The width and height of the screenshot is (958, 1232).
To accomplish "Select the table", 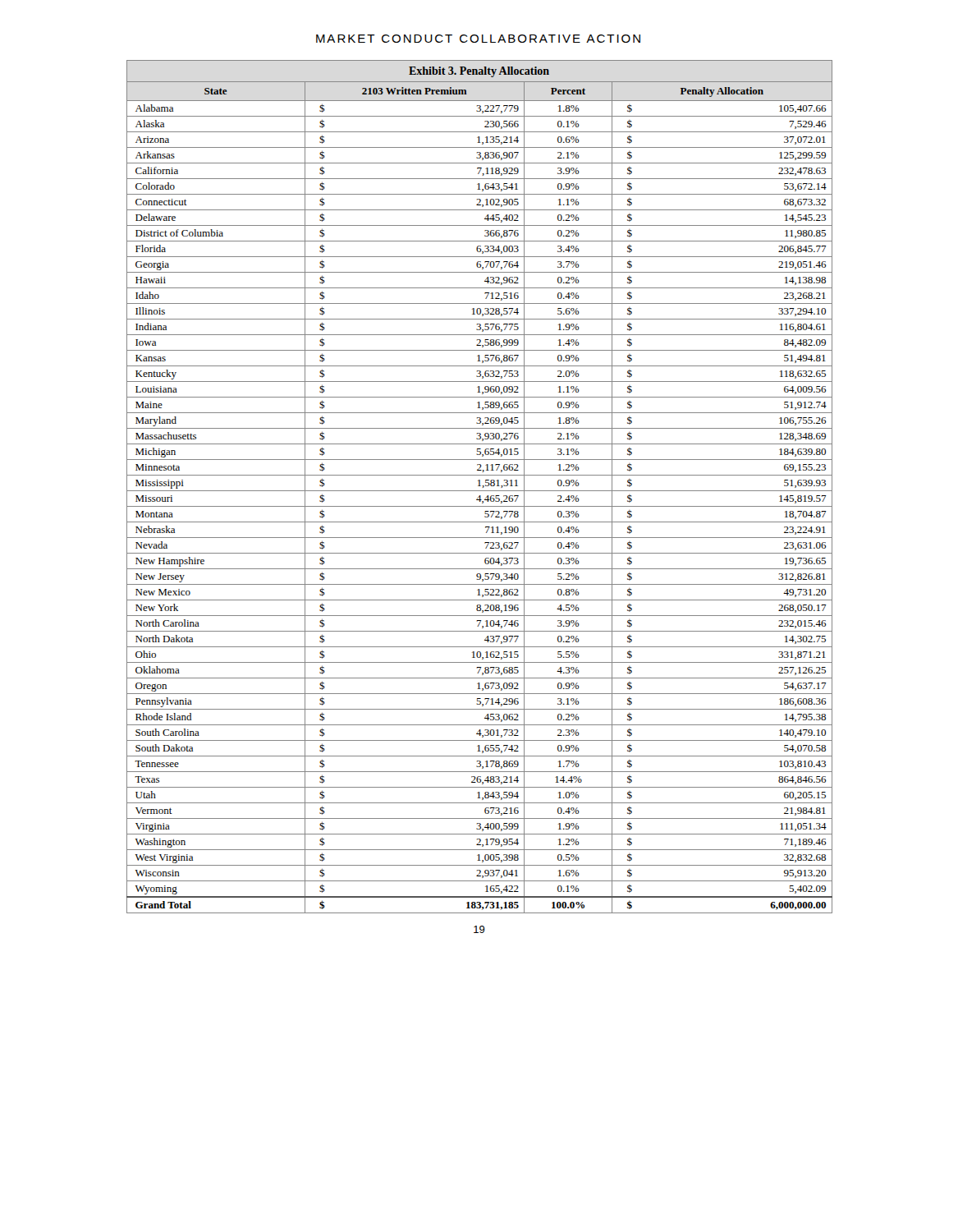I will [479, 487].
